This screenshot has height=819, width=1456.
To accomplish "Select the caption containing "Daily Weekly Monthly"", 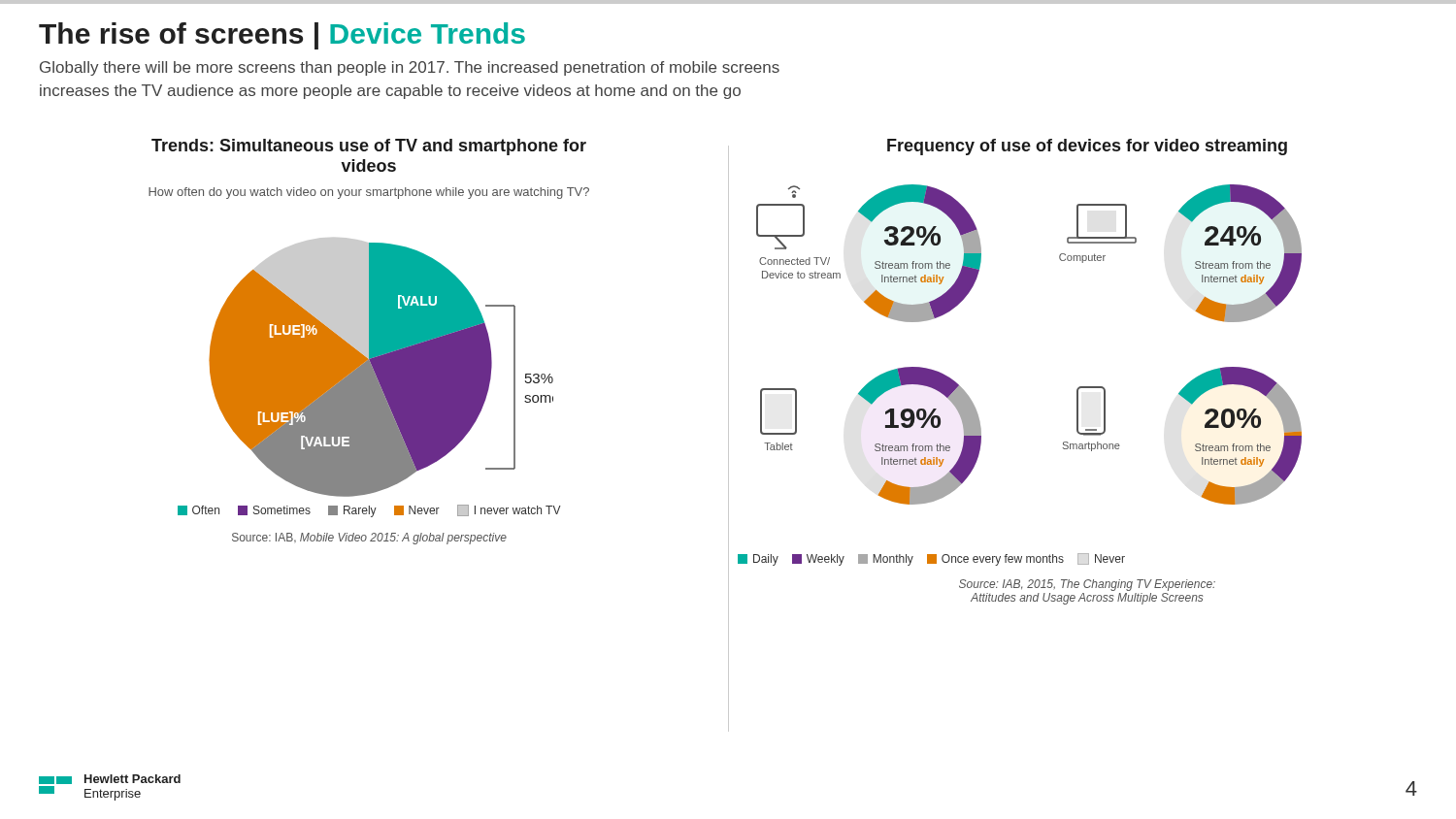I will click(x=931, y=559).
